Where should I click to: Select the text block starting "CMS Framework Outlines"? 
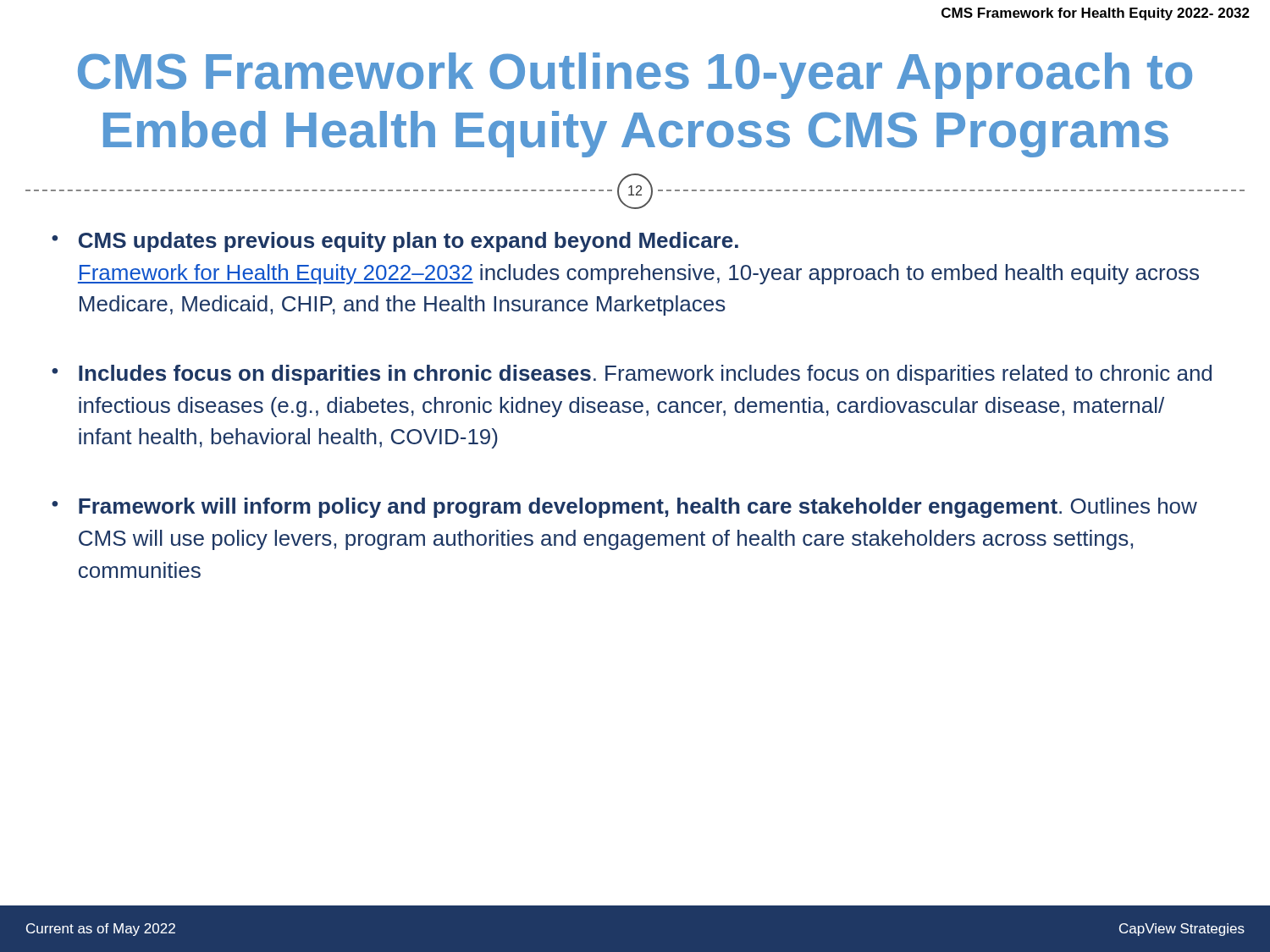coord(635,101)
